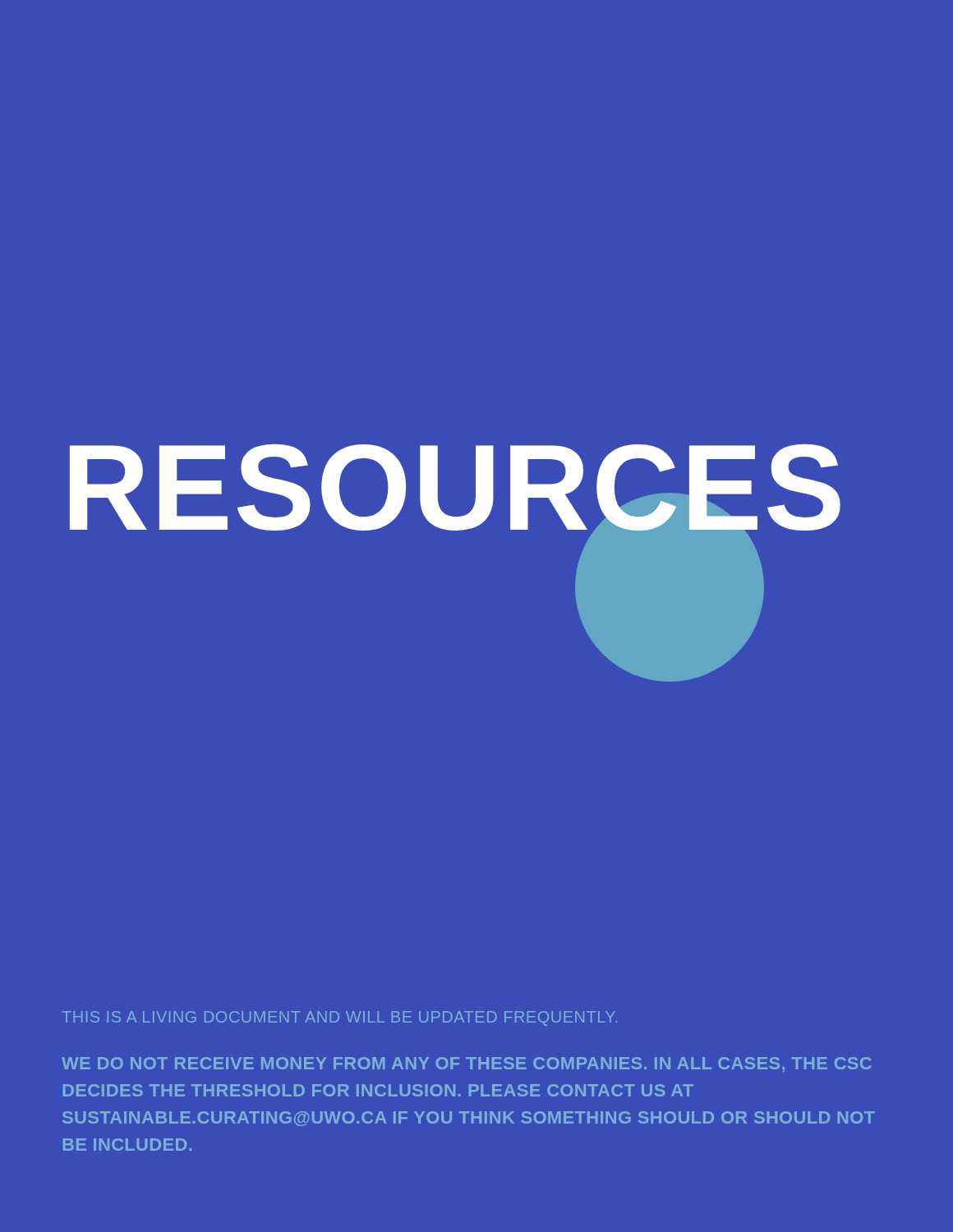Click the title
The height and width of the screenshot is (1232, 953).
454,488
